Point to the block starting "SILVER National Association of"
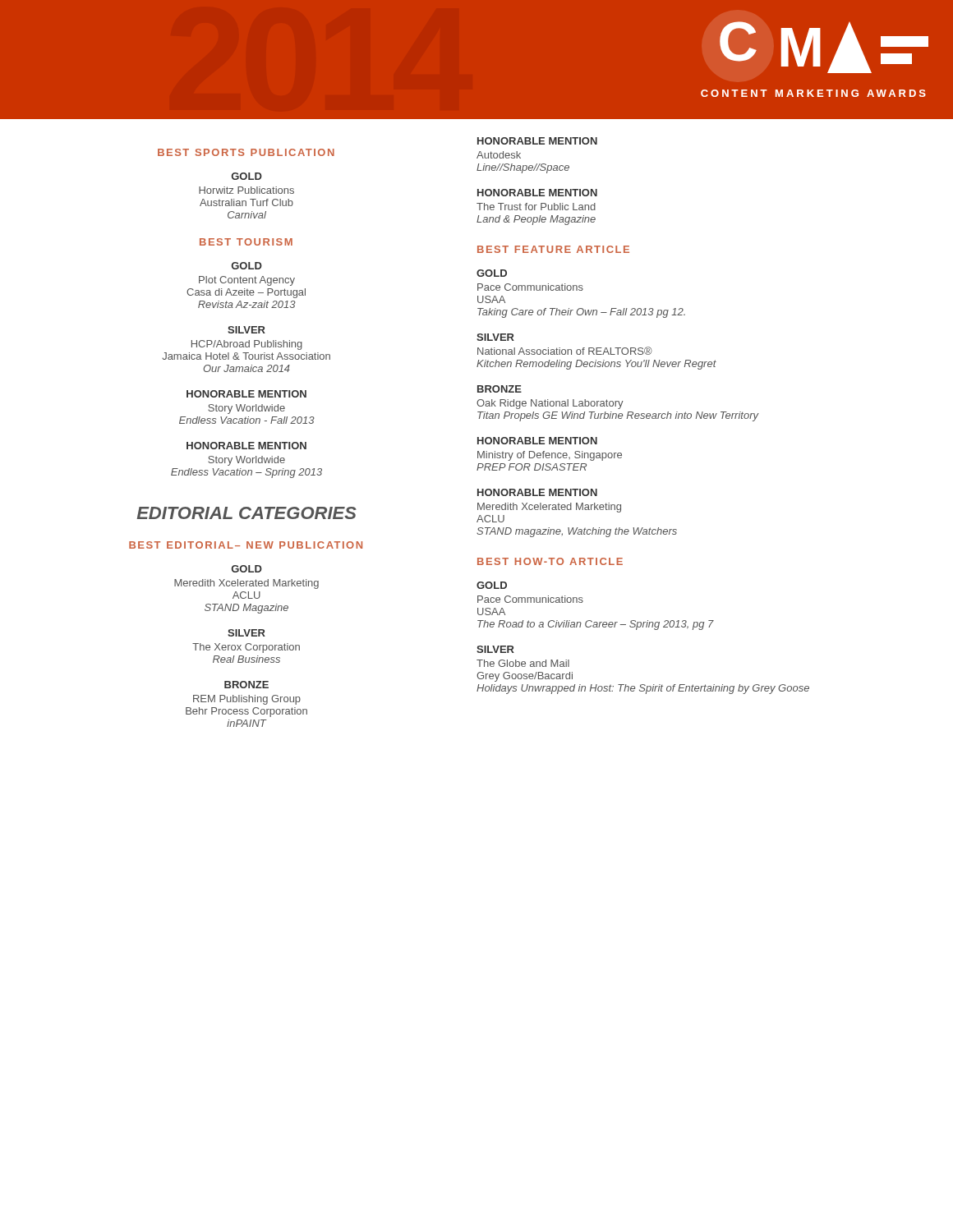This screenshot has height=1232, width=953. coord(690,350)
